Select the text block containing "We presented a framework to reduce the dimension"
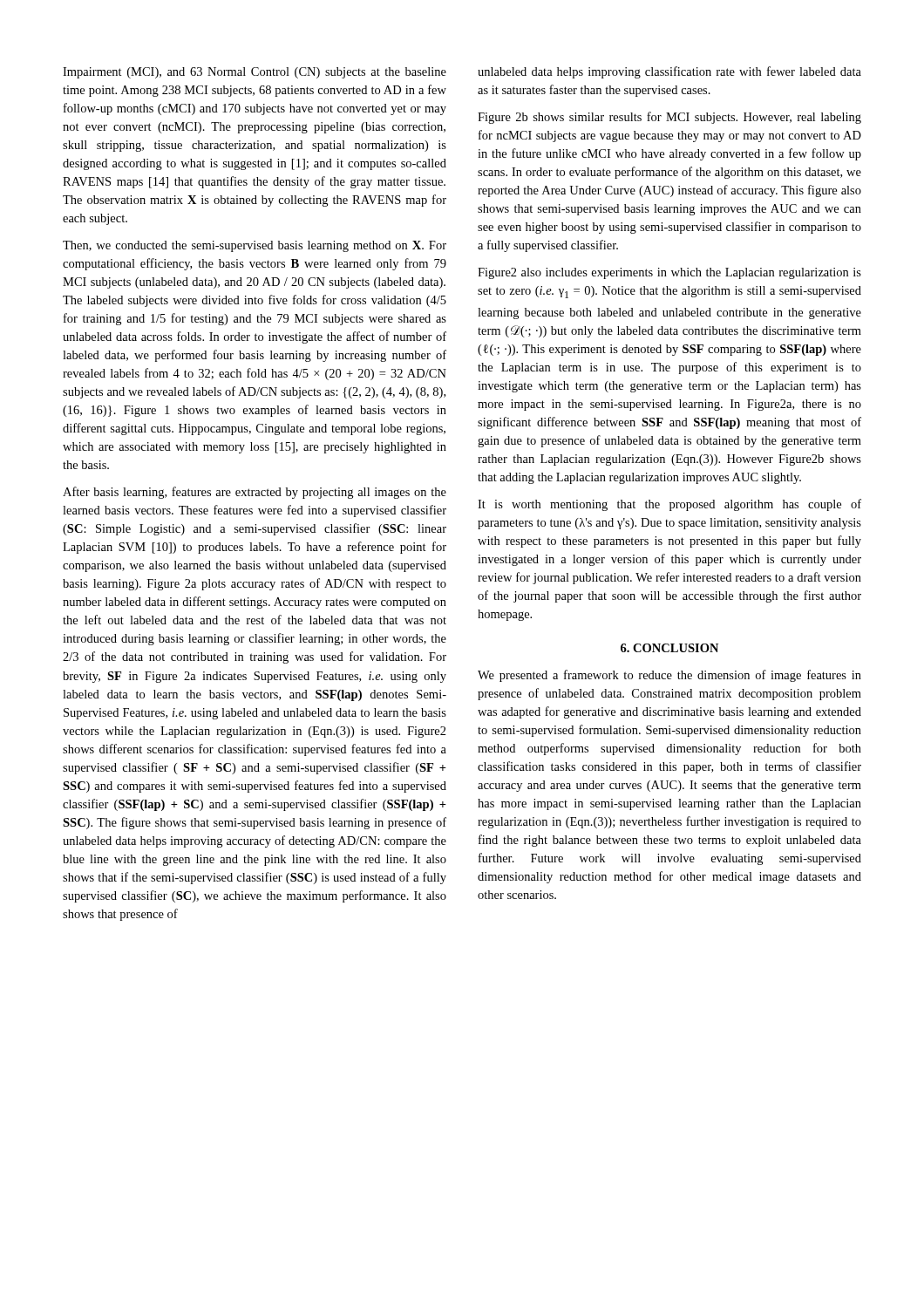924x1308 pixels. [669, 785]
